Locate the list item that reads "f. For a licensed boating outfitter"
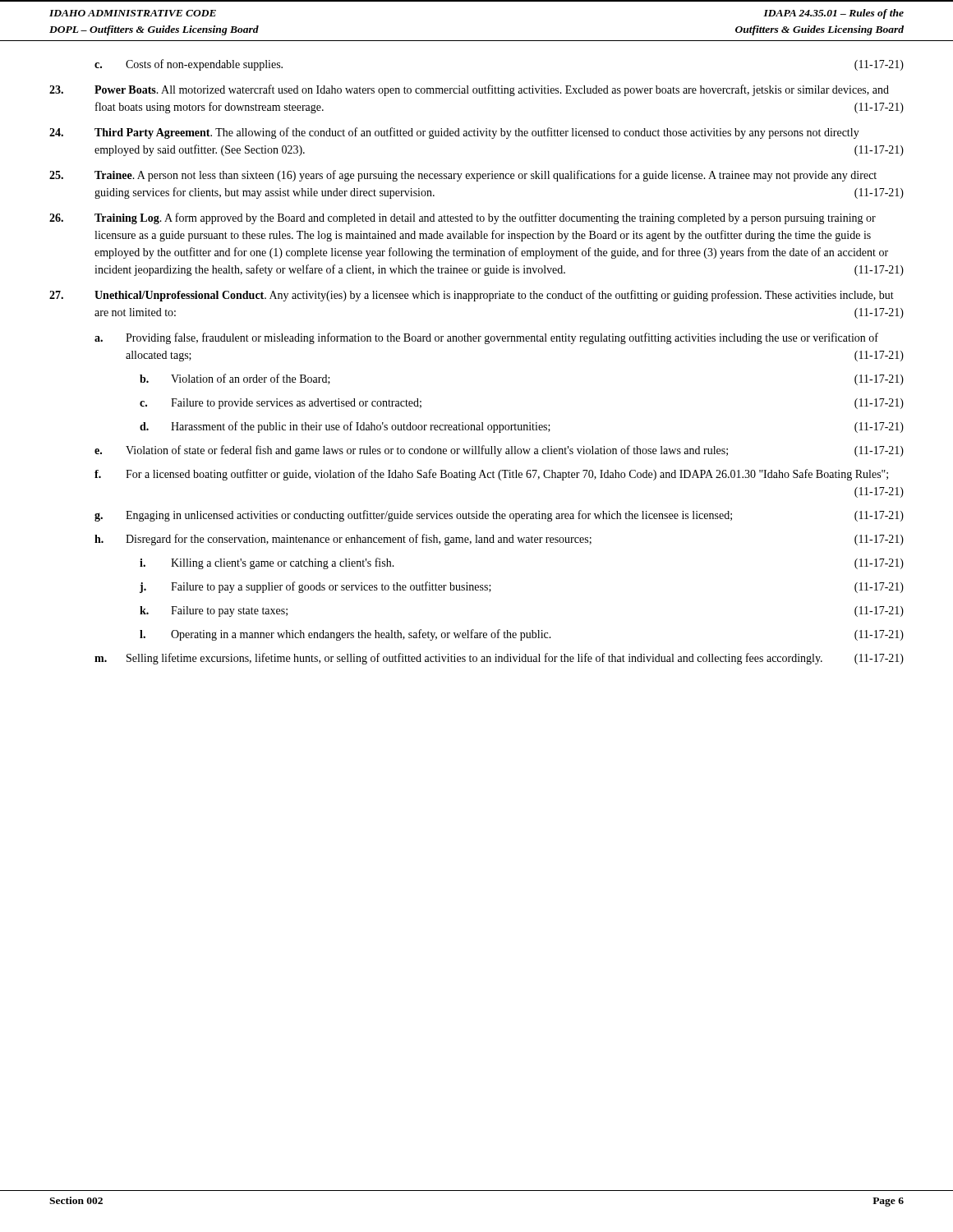Viewport: 953px width, 1232px height. click(499, 483)
